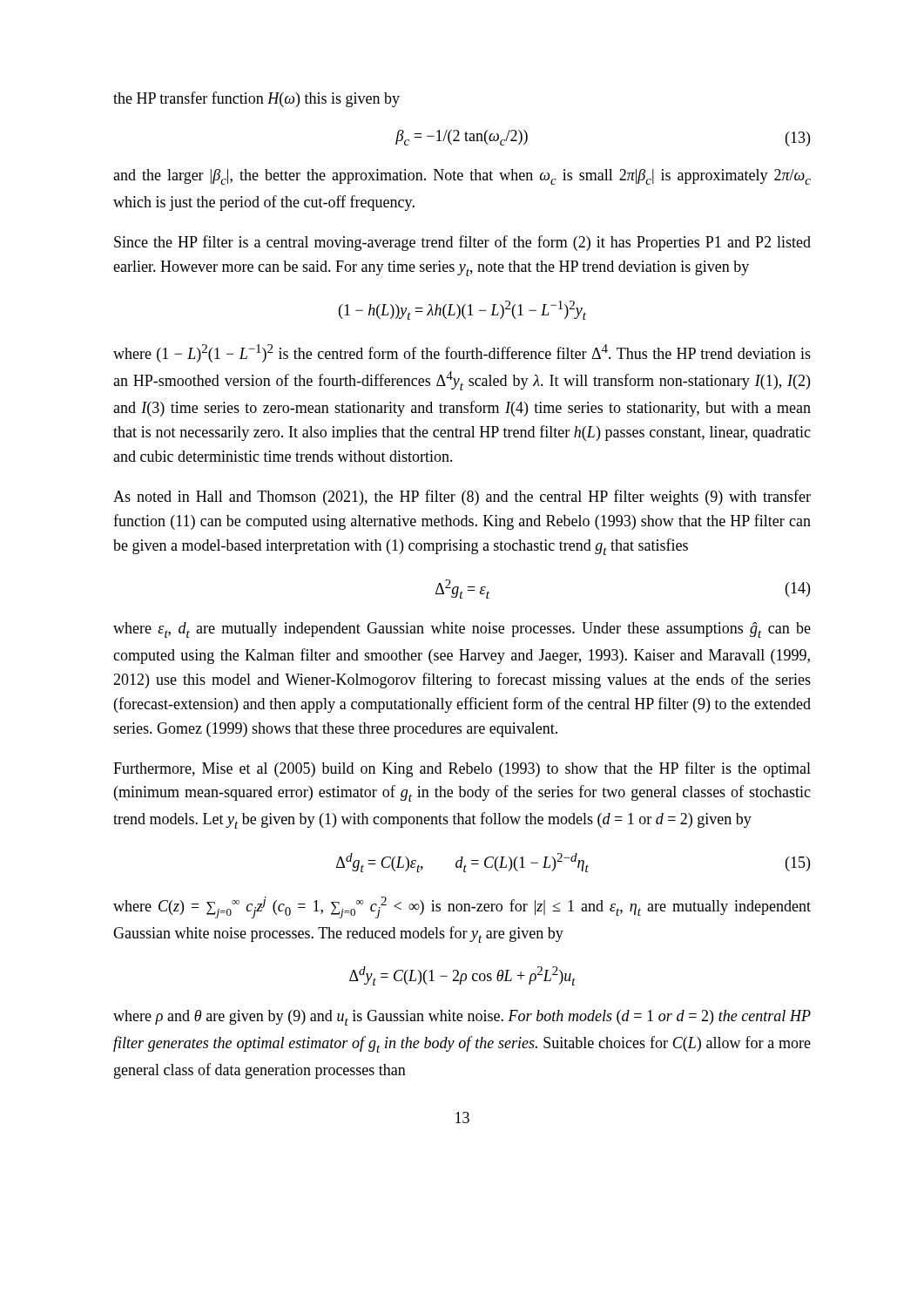Select the region starting "where εt, dt"
Image resolution: width=924 pixels, height=1307 pixels.
coord(462,678)
